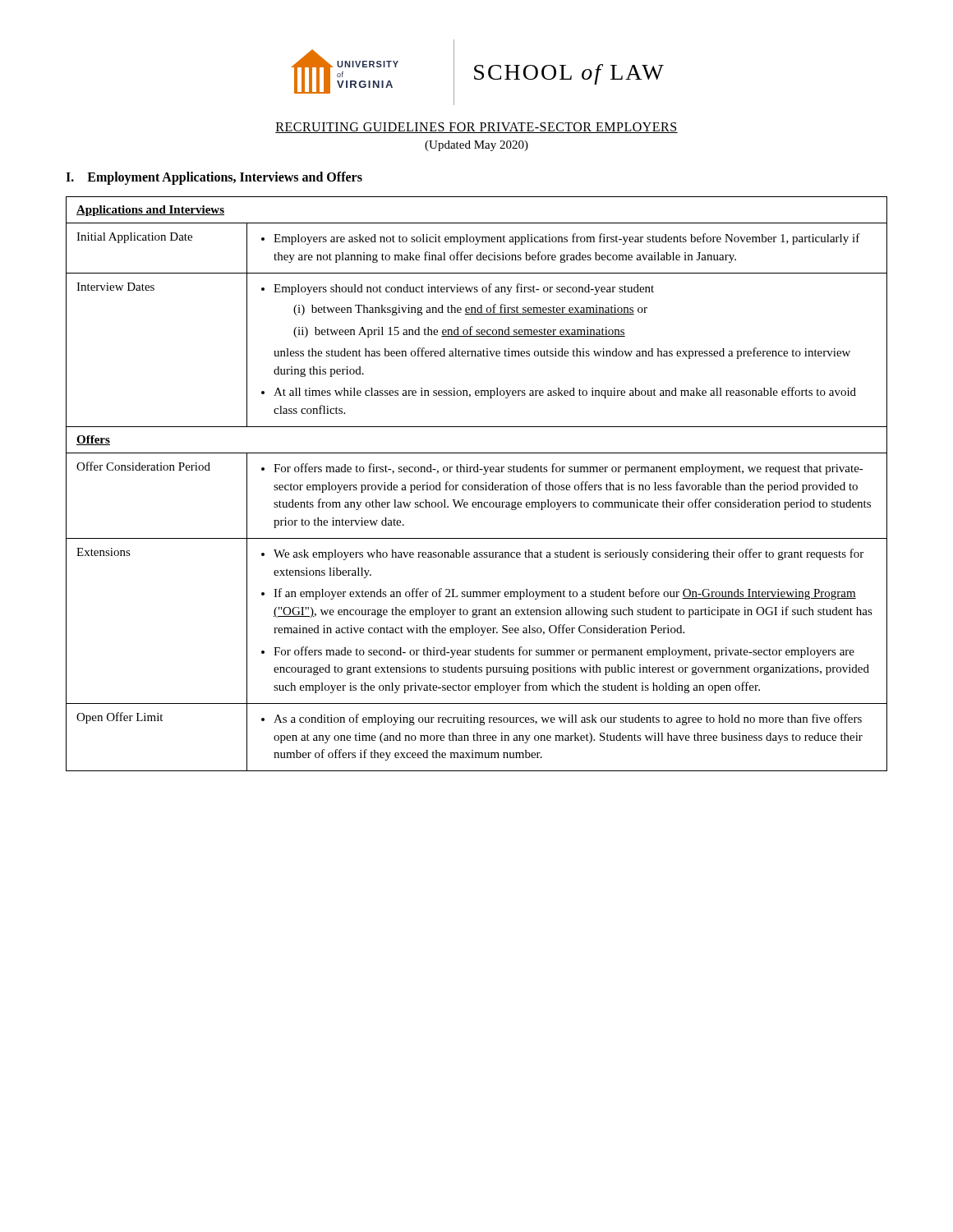Click on the logo
This screenshot has width=953, height=1232.
(476, 72)
